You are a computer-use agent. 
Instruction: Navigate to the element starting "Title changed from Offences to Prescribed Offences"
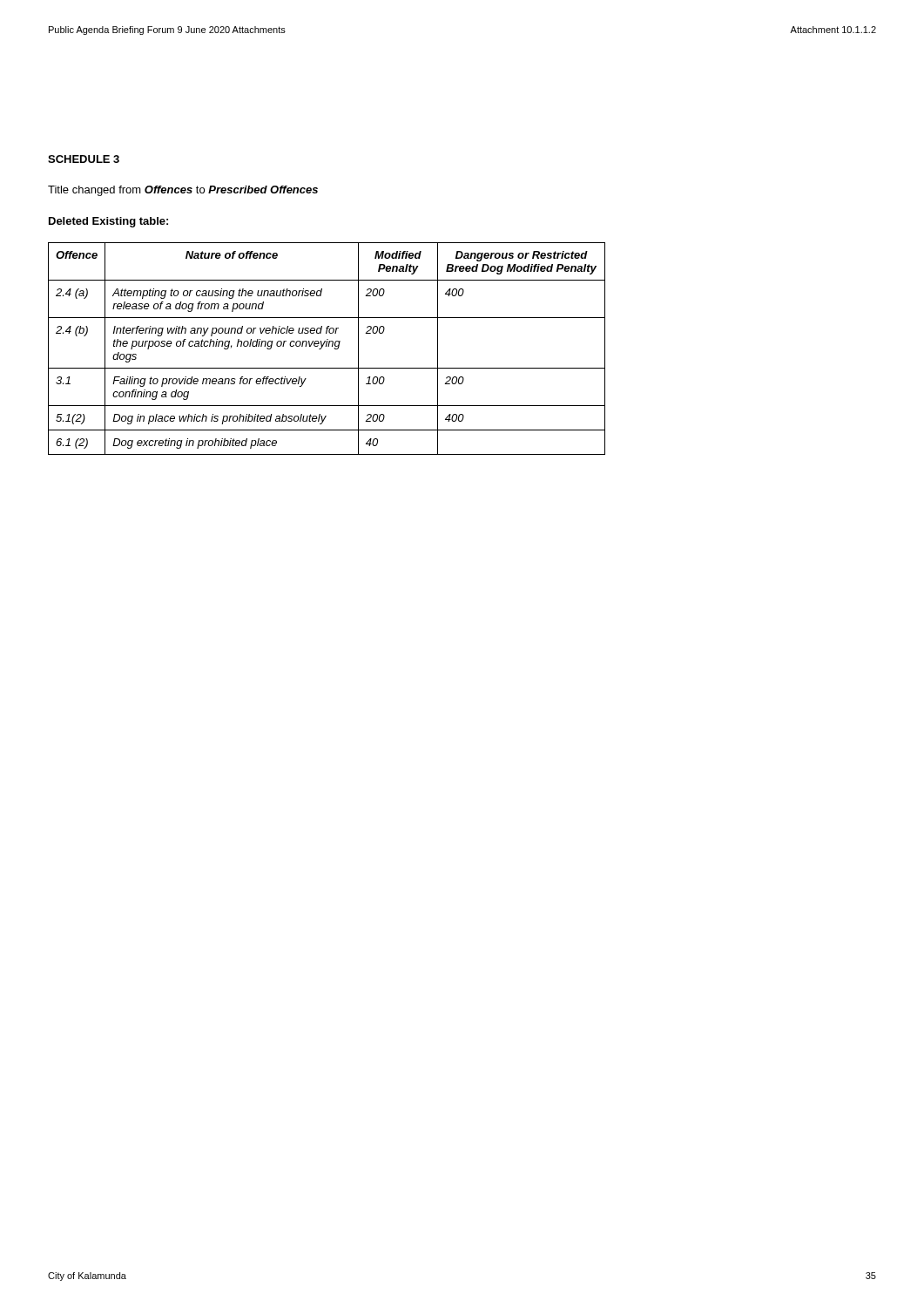point(183,190)
